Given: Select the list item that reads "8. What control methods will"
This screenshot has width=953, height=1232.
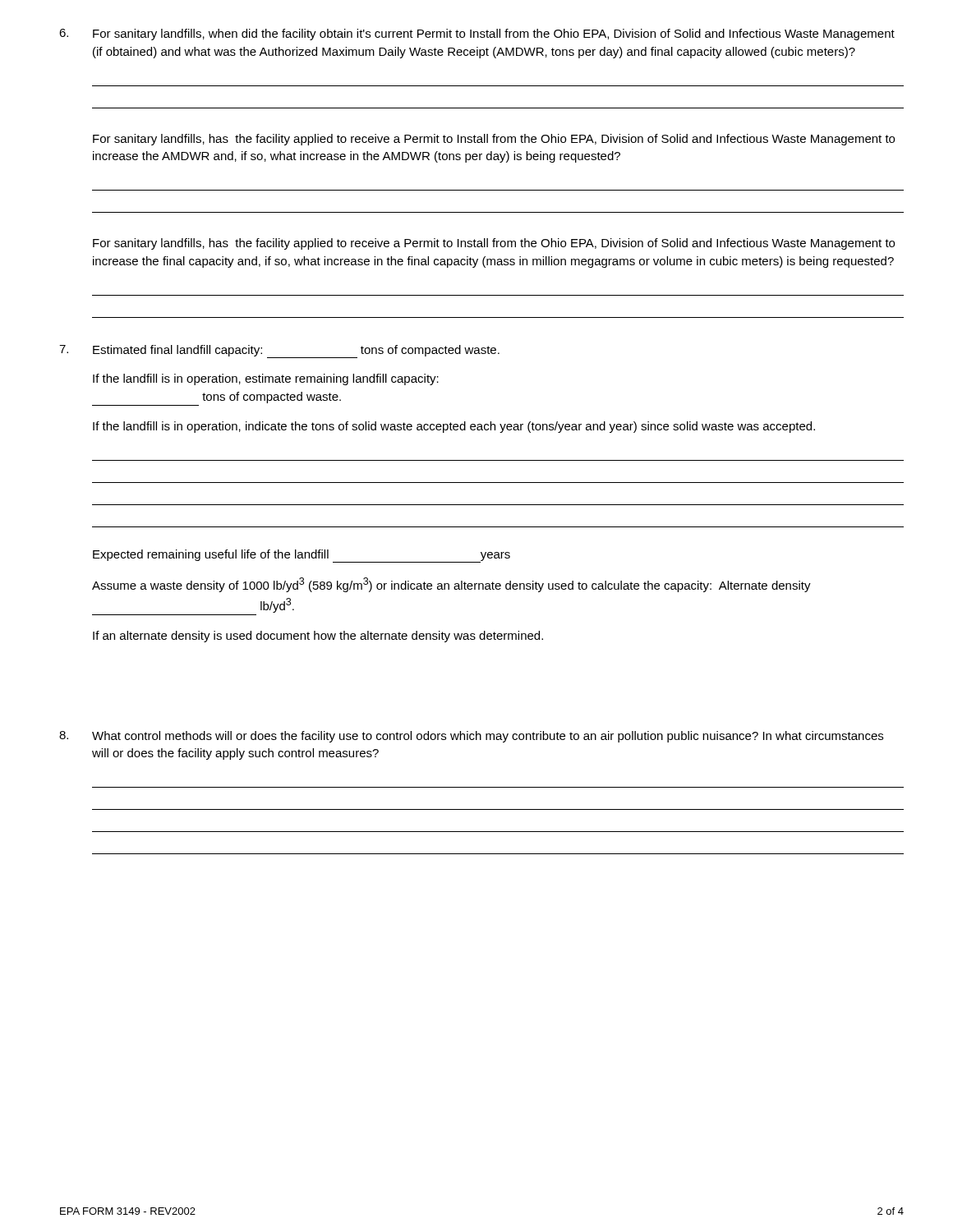Looking at the screenshot, I should (x=481, y=794).
